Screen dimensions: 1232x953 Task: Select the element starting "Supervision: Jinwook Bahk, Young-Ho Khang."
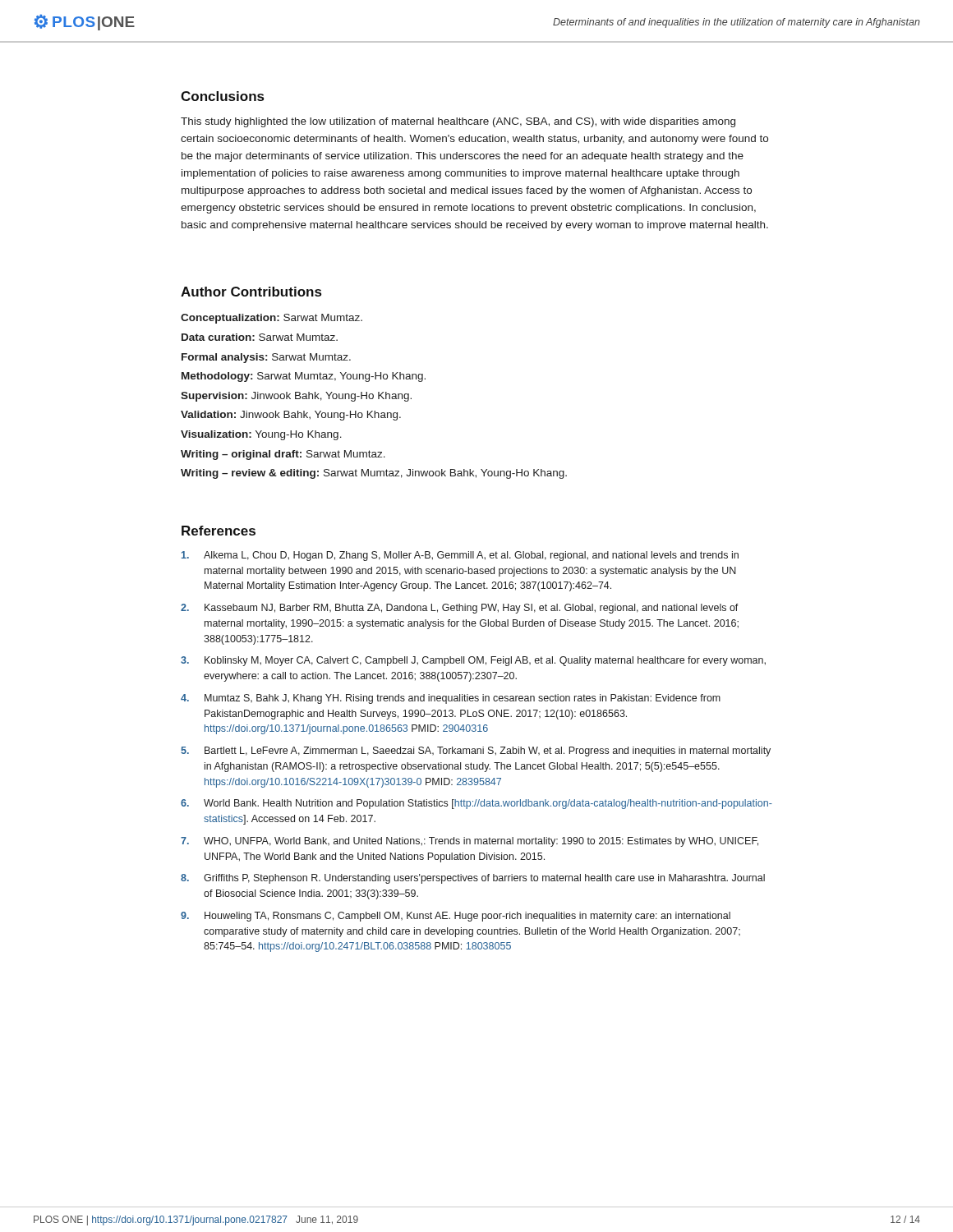click(297, 395)
